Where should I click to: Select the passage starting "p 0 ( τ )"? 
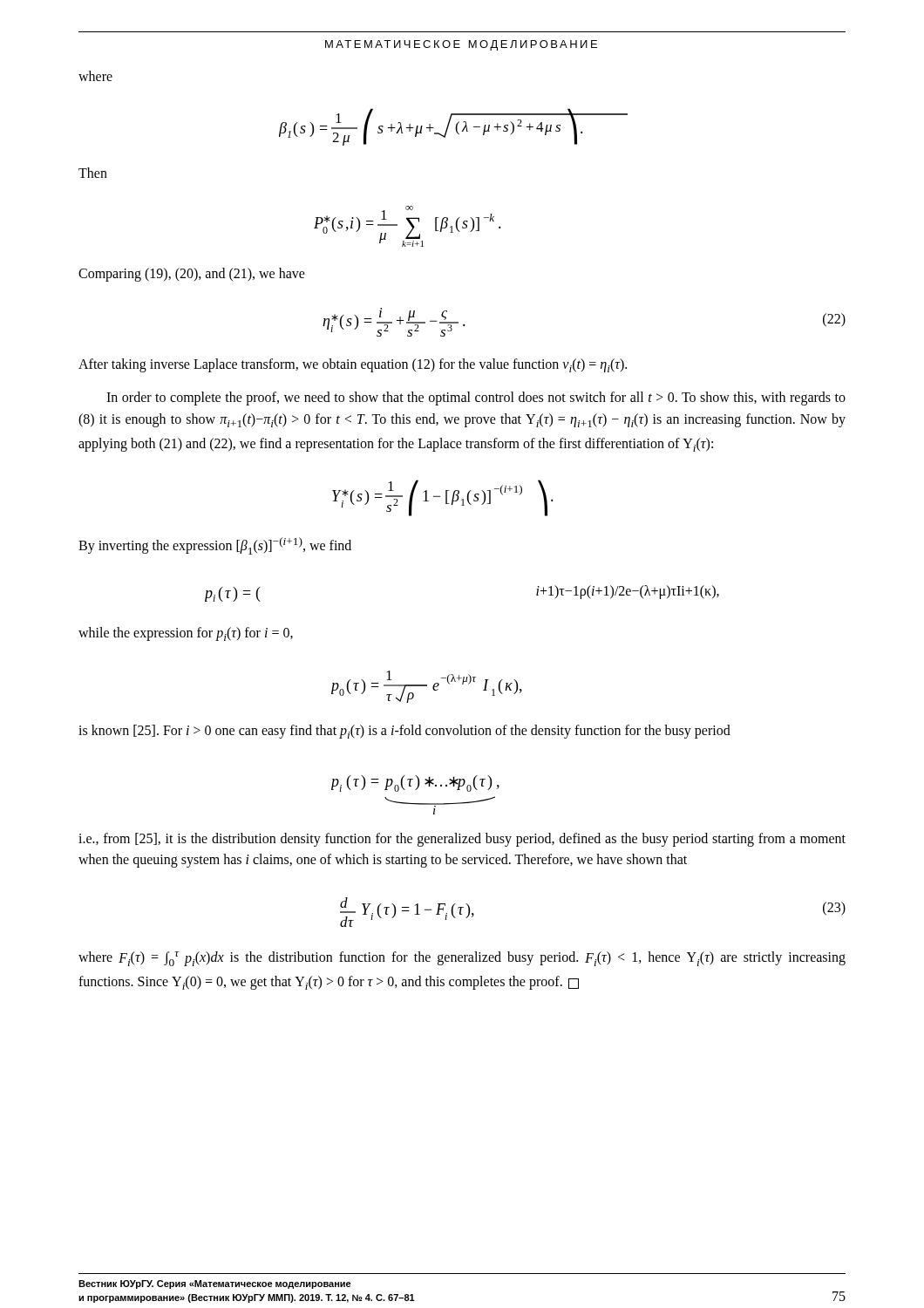462,683
